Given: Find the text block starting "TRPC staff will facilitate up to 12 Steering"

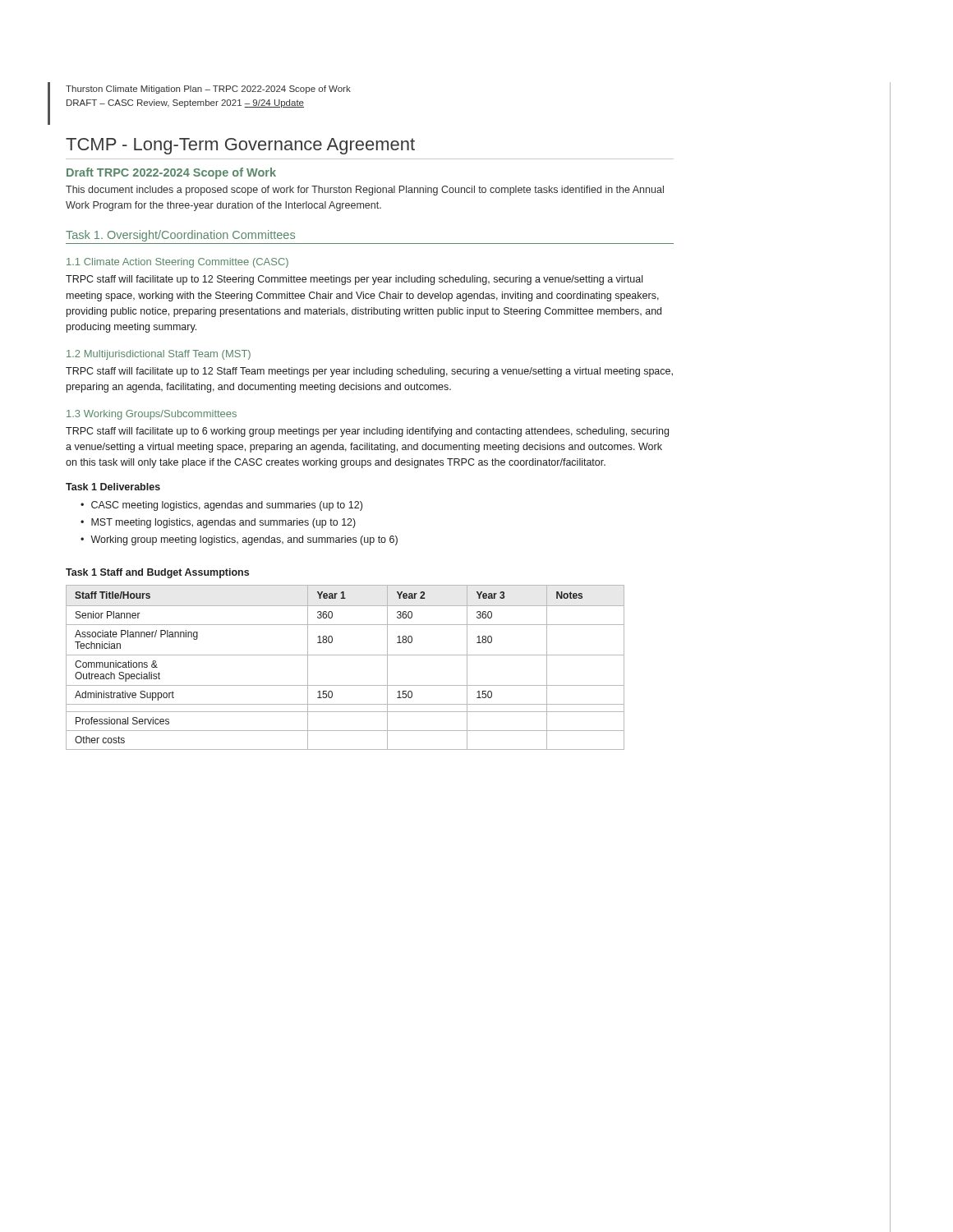Looking at the screenshot, I should (x=364, y=303).
